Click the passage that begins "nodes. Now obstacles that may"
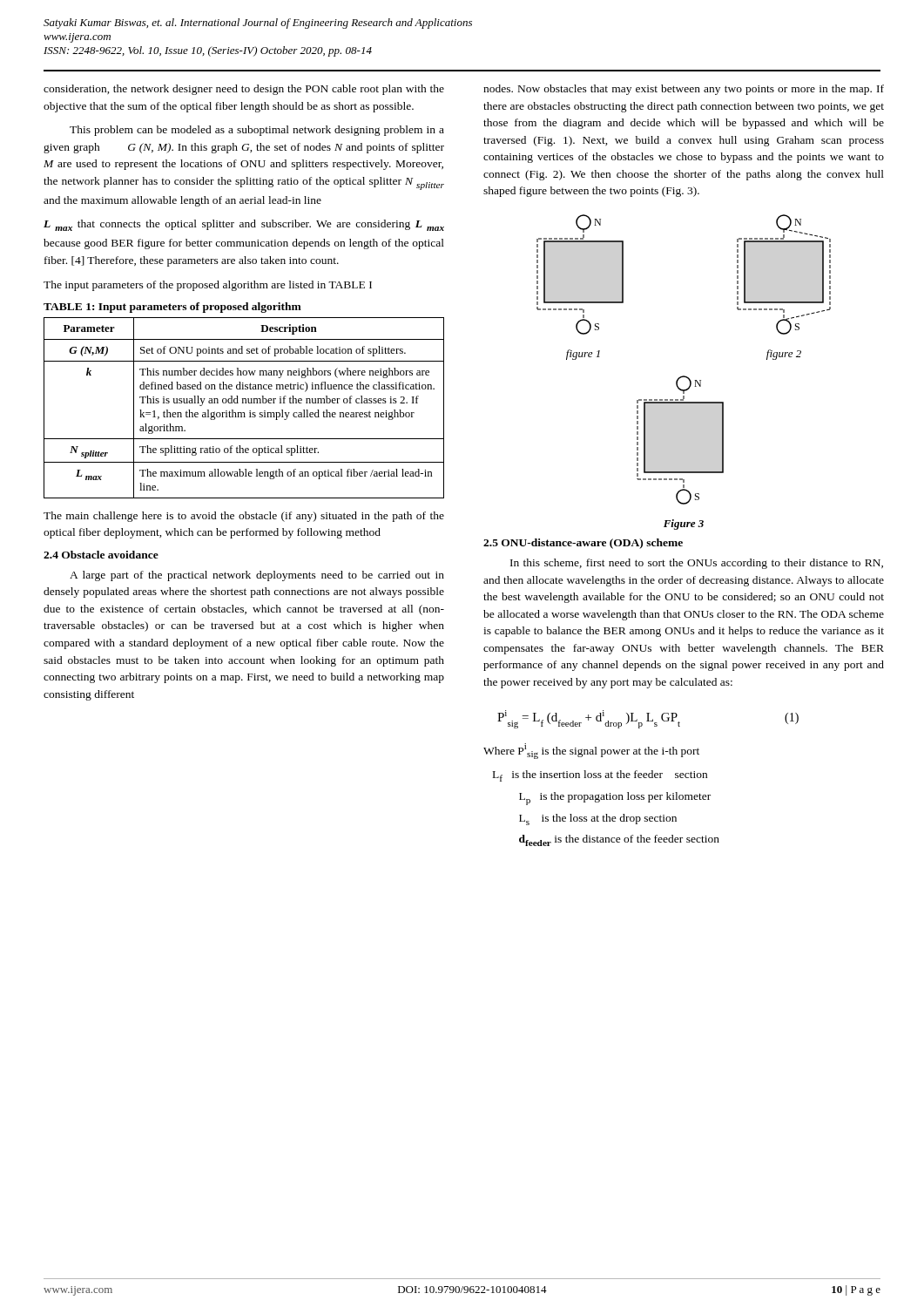Screen dimensions: 1307x924 click(x=684, y=140)
